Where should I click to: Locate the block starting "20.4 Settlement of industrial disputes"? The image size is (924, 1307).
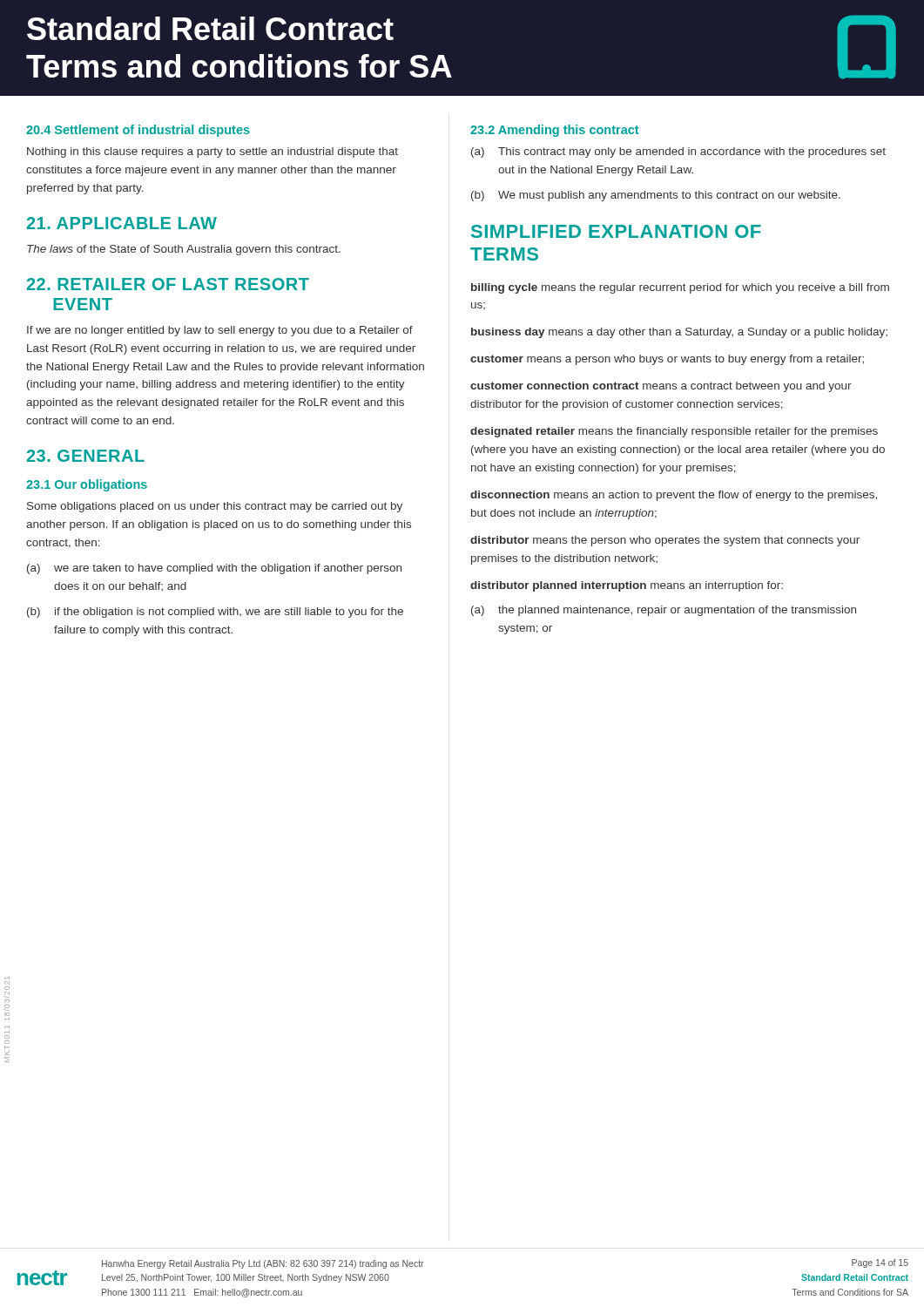tap(138, 130)
